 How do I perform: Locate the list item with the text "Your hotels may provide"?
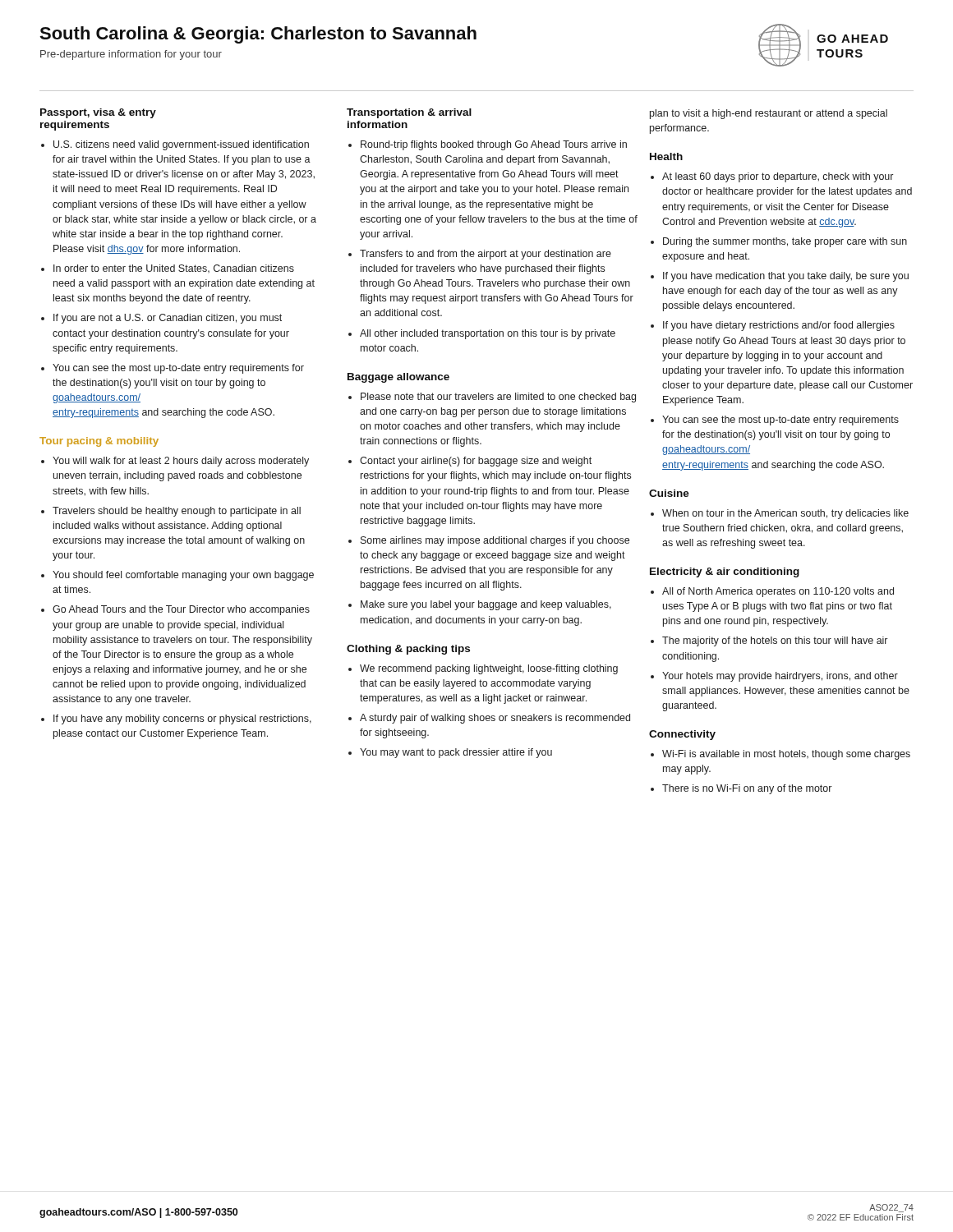point(786,691)
